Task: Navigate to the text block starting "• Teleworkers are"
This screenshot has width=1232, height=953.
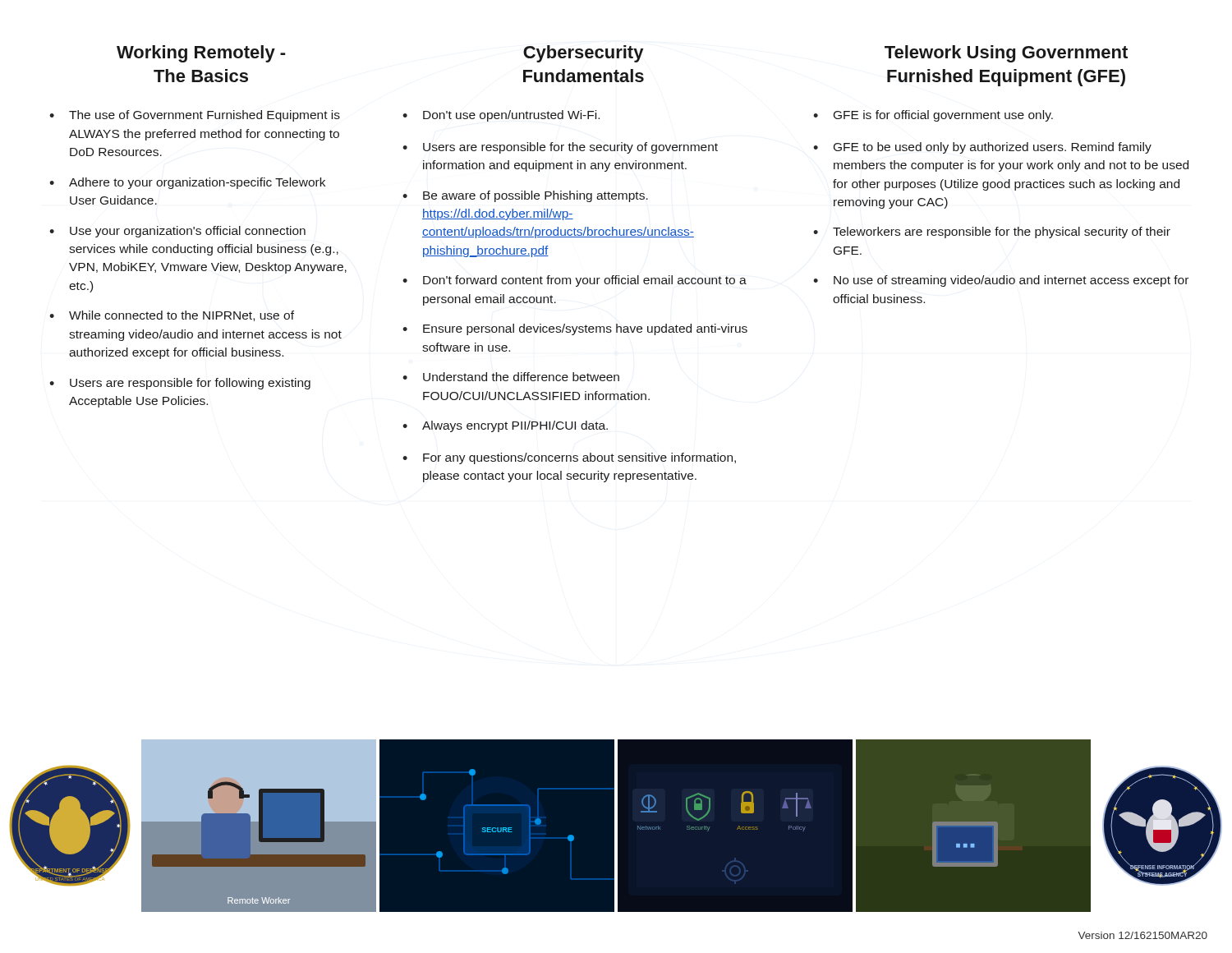Action: click(x=1006, y=241)
